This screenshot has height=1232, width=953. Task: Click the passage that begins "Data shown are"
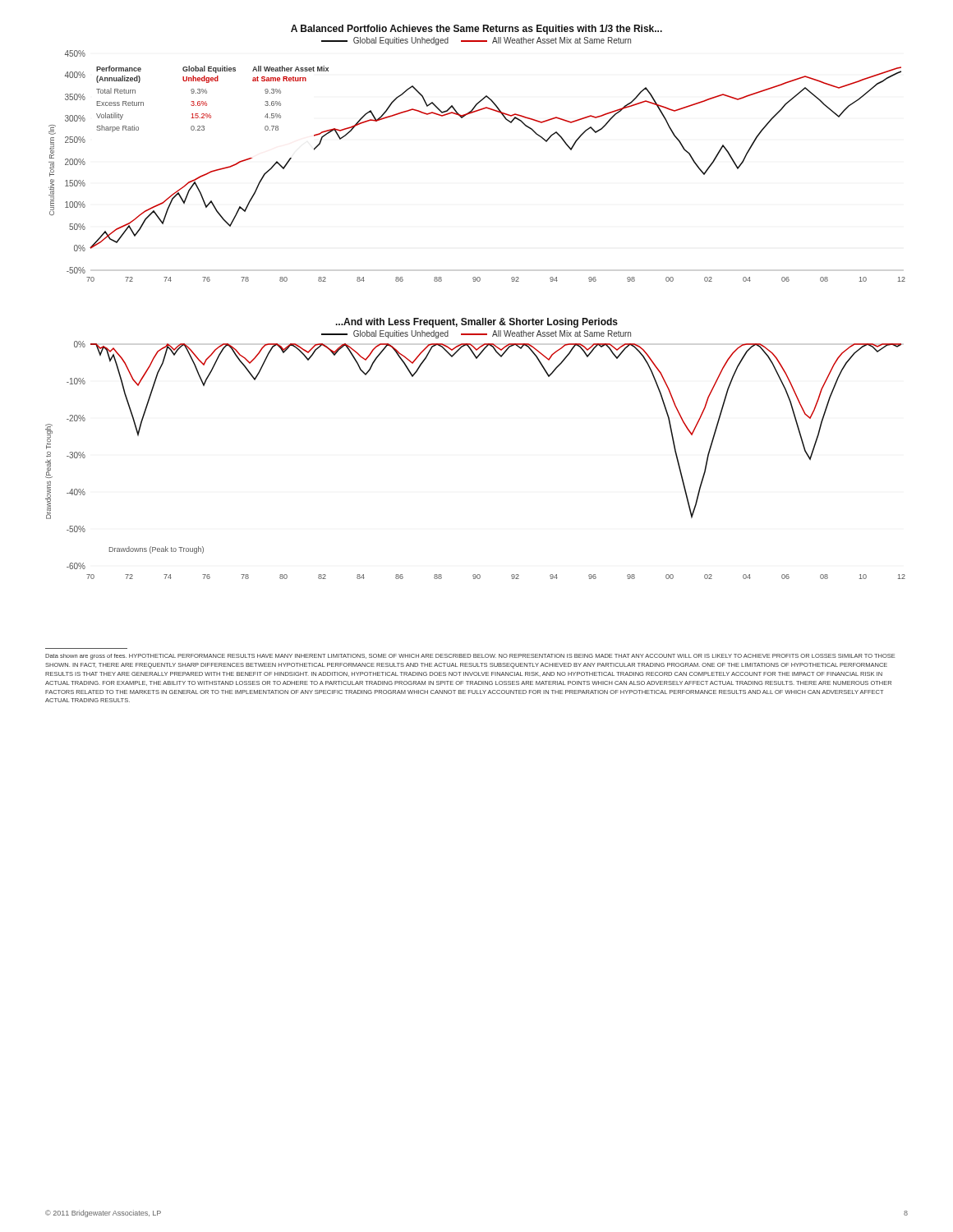[470, 678]
